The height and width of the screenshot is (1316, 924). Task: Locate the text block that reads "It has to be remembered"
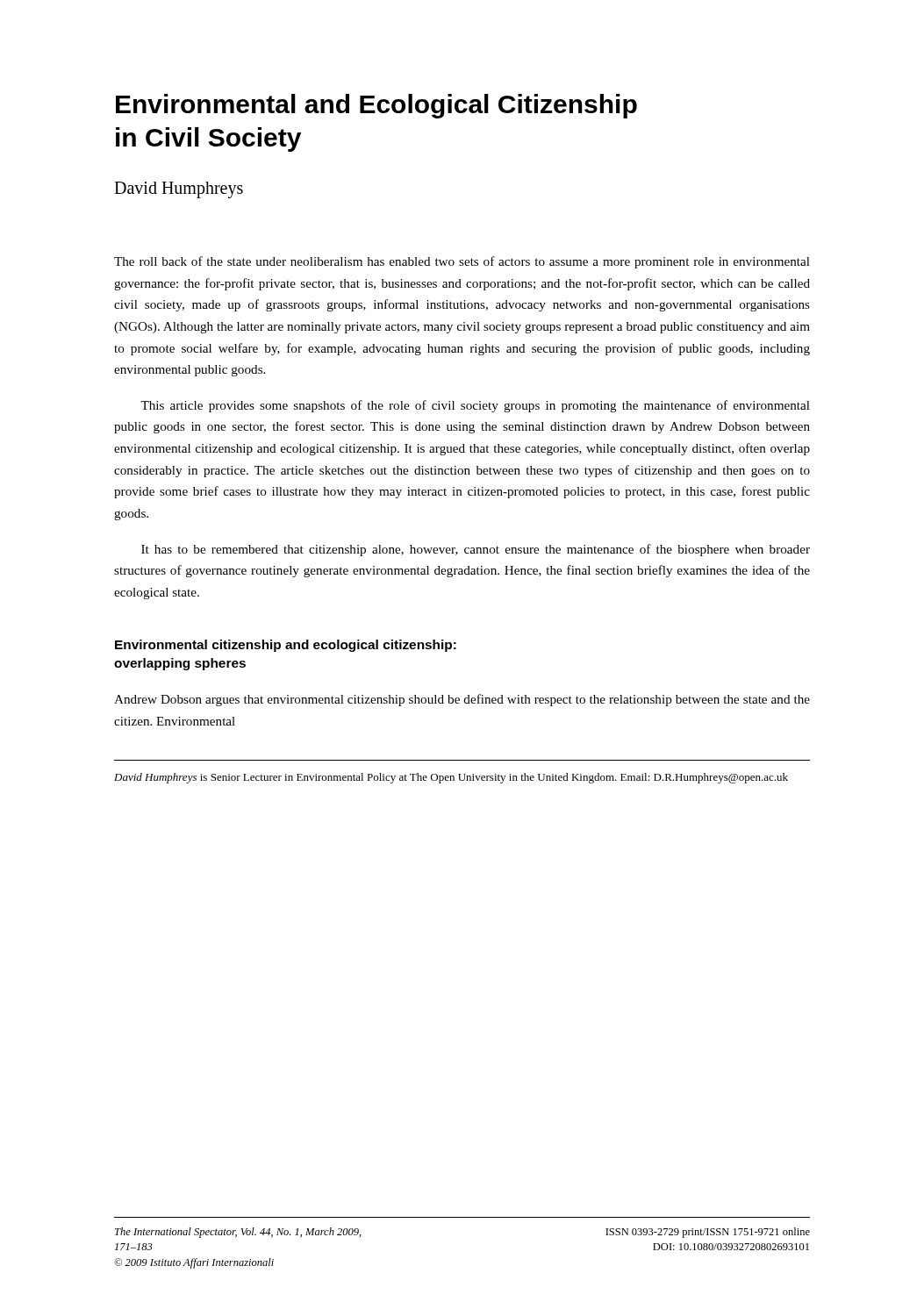[x=462, y=570]
